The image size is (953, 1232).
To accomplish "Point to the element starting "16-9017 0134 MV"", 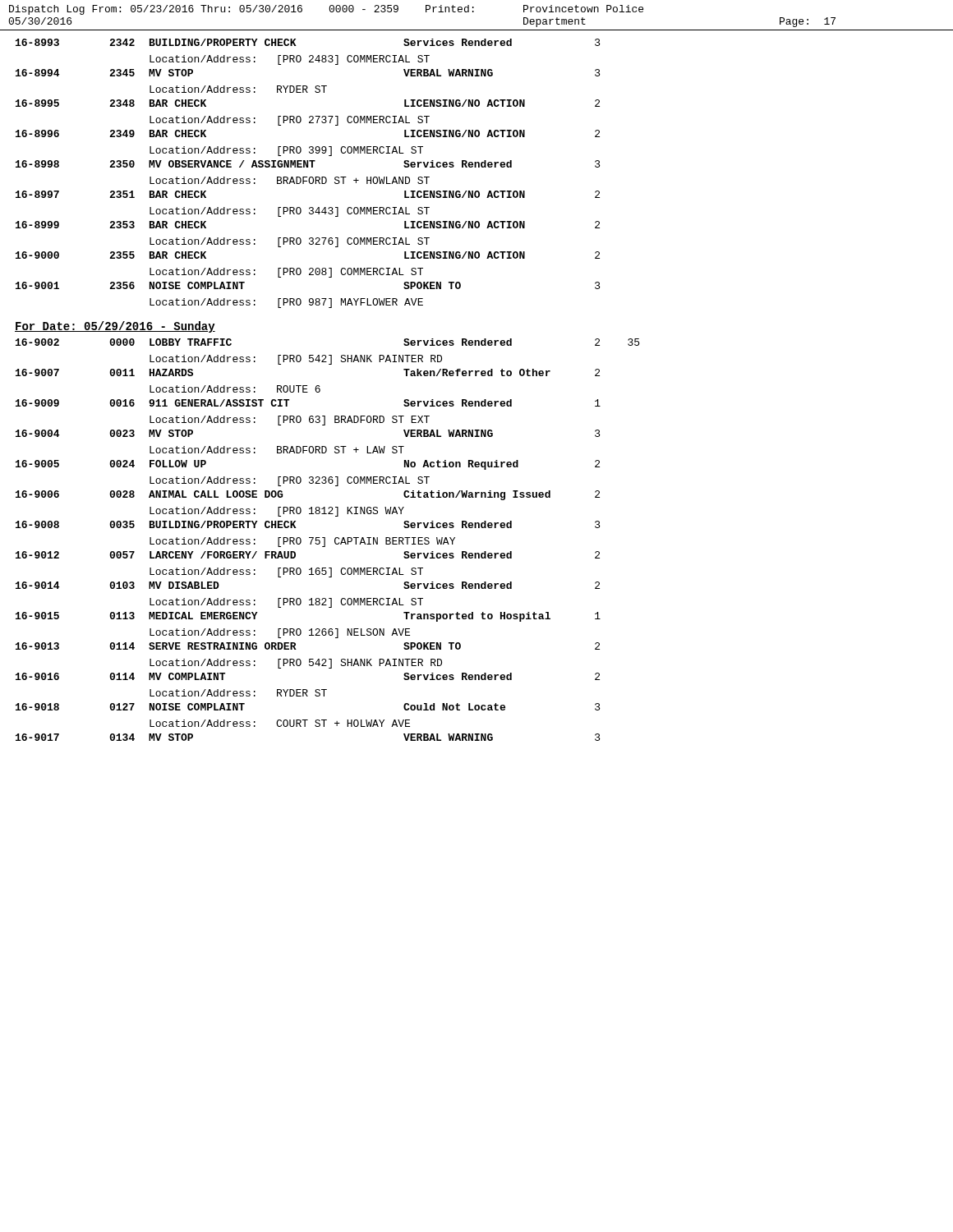I will [476, 739].
